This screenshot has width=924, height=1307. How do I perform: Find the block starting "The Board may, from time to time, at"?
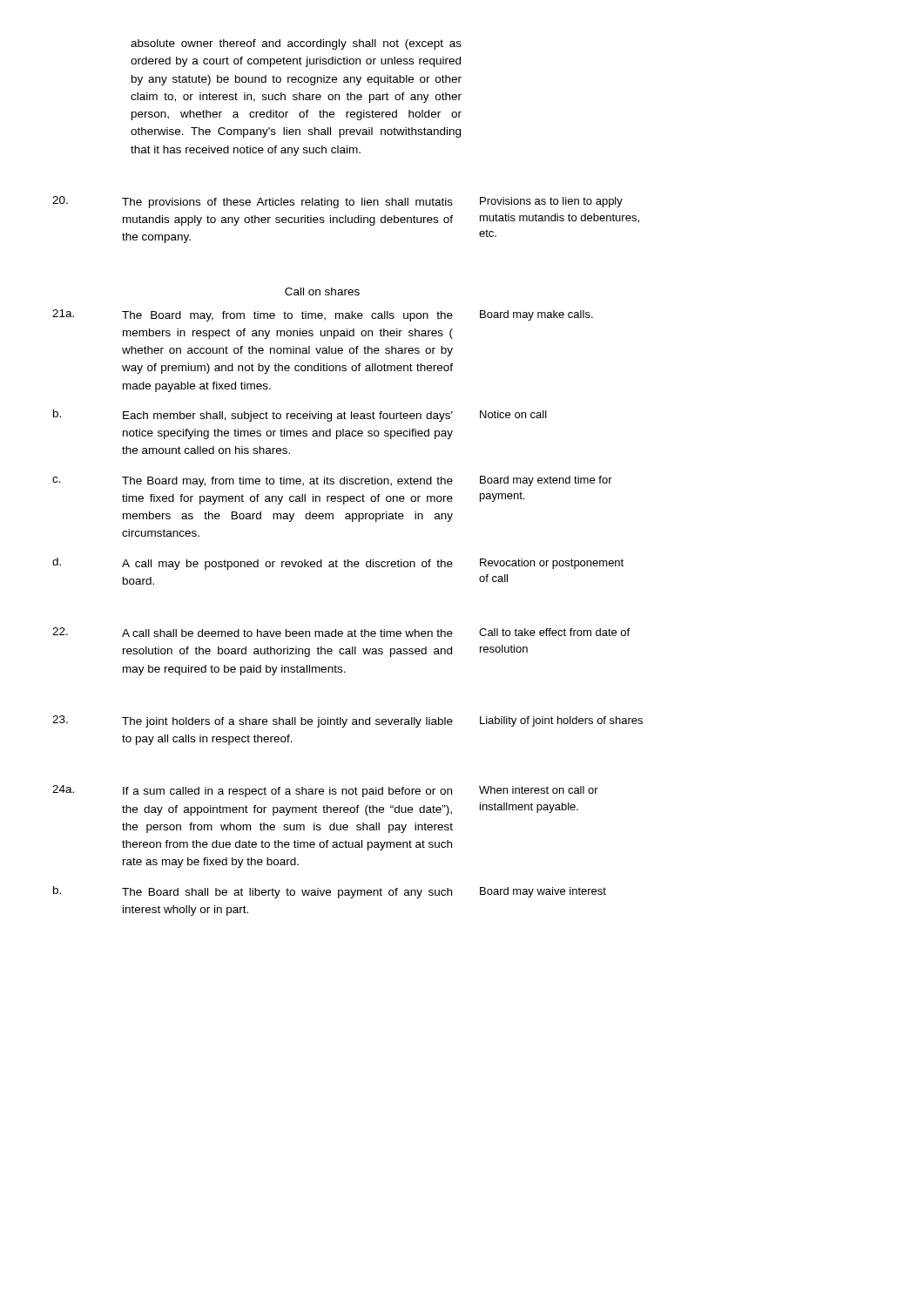tap(287, 507)
